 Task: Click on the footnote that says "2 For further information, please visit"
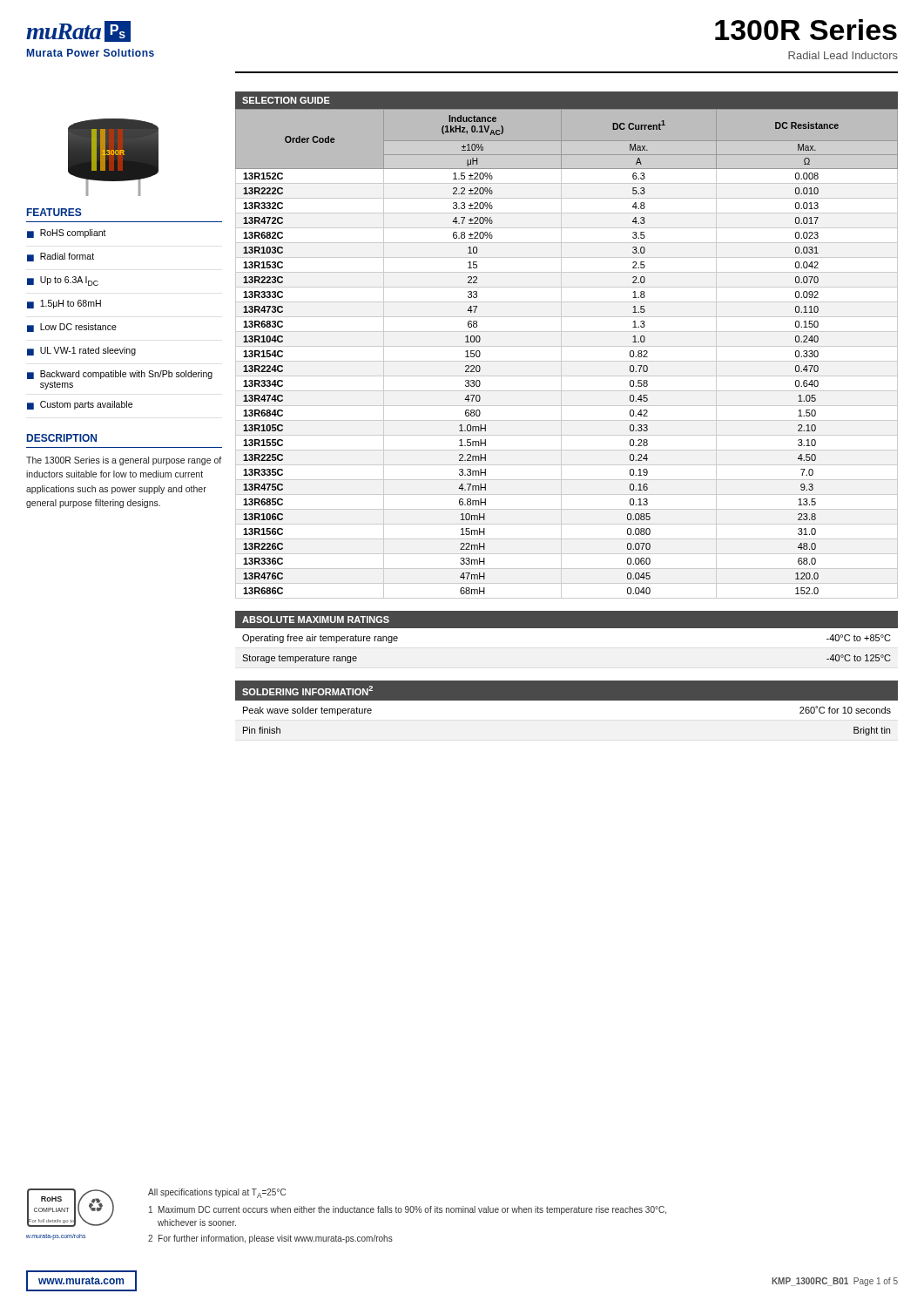[x=270, y=1239]
